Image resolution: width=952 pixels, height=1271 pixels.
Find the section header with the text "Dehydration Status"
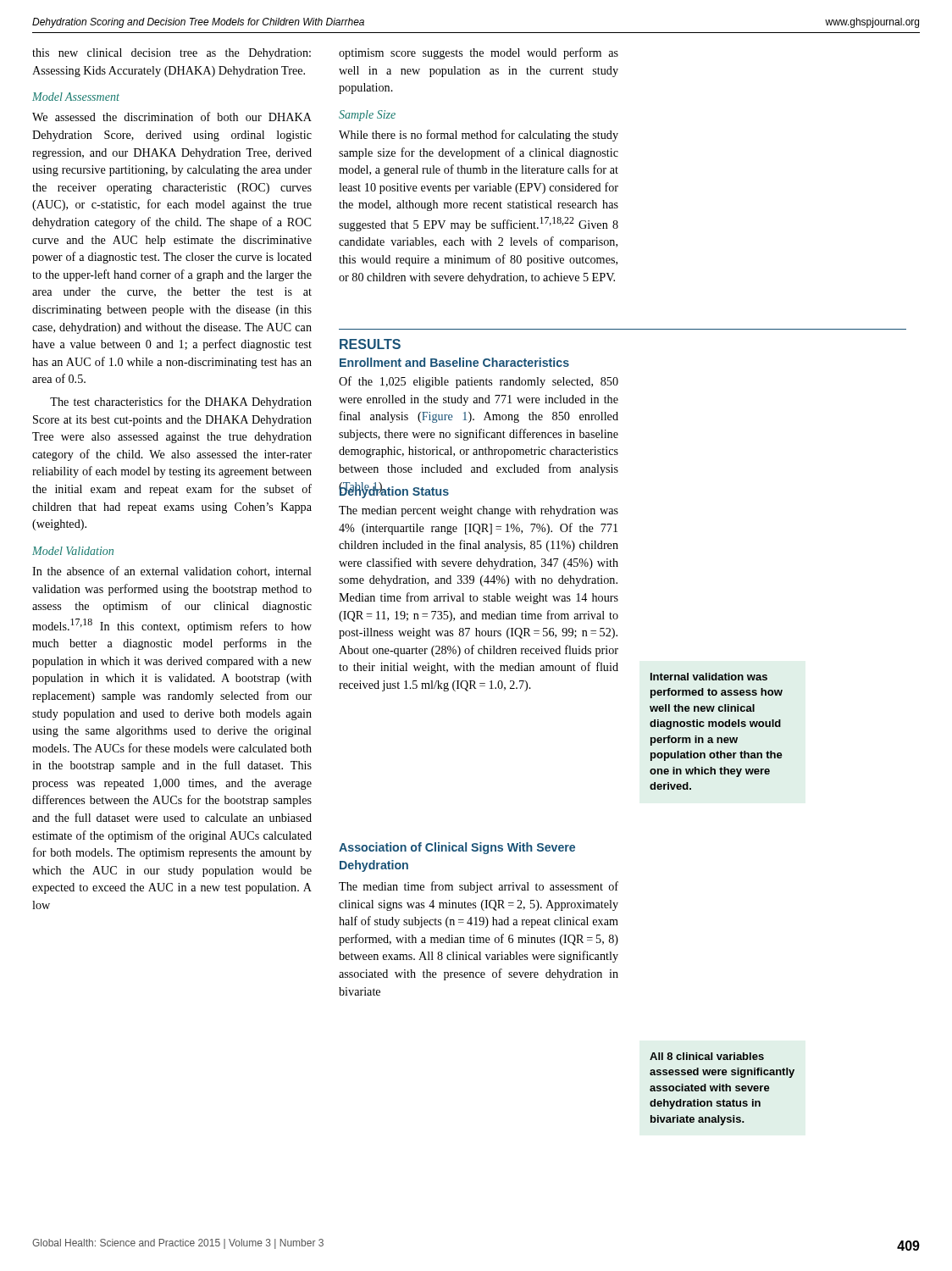tap(394, 491)
